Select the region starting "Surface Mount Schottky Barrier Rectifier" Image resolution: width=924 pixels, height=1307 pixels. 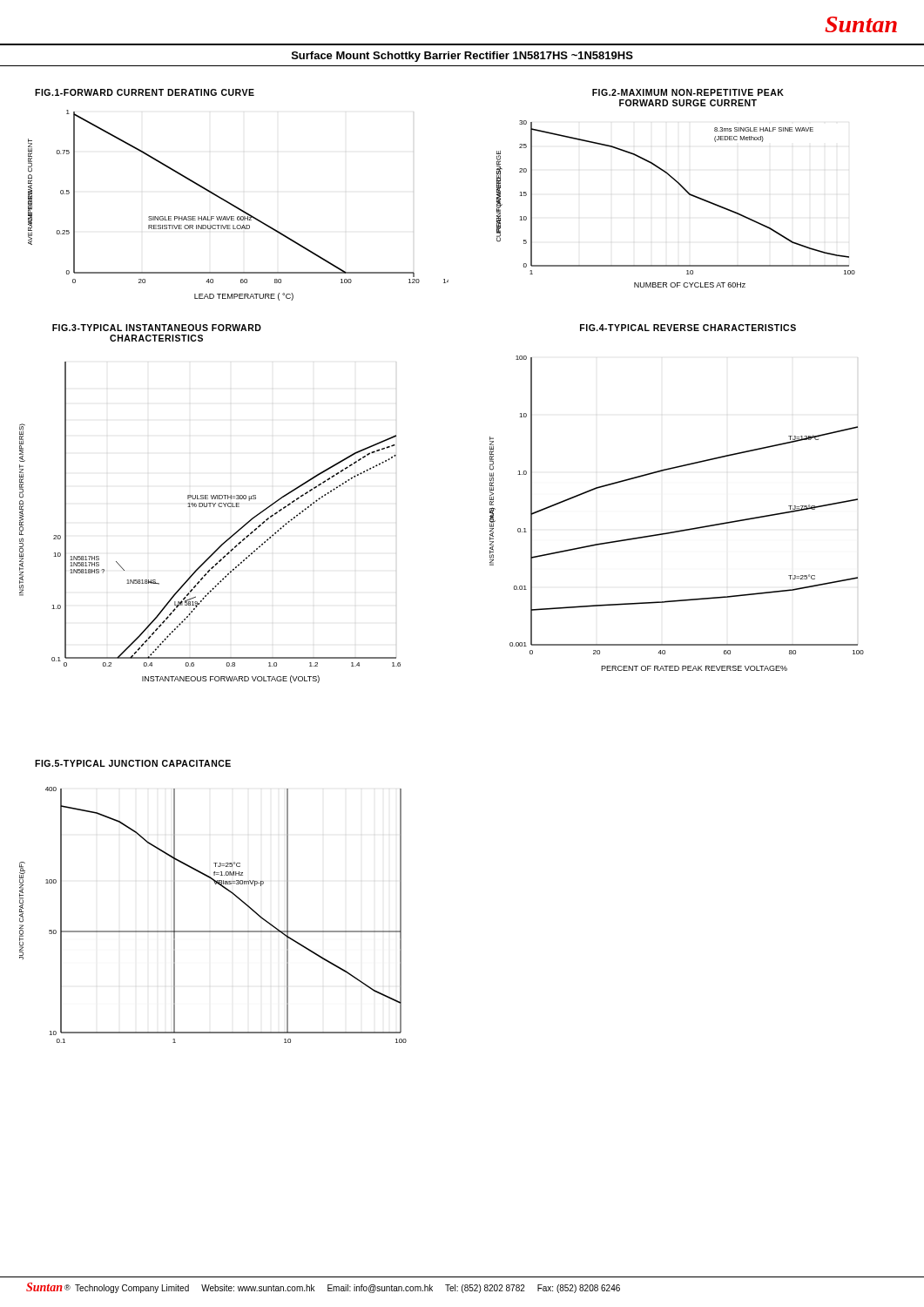point(462,55)
